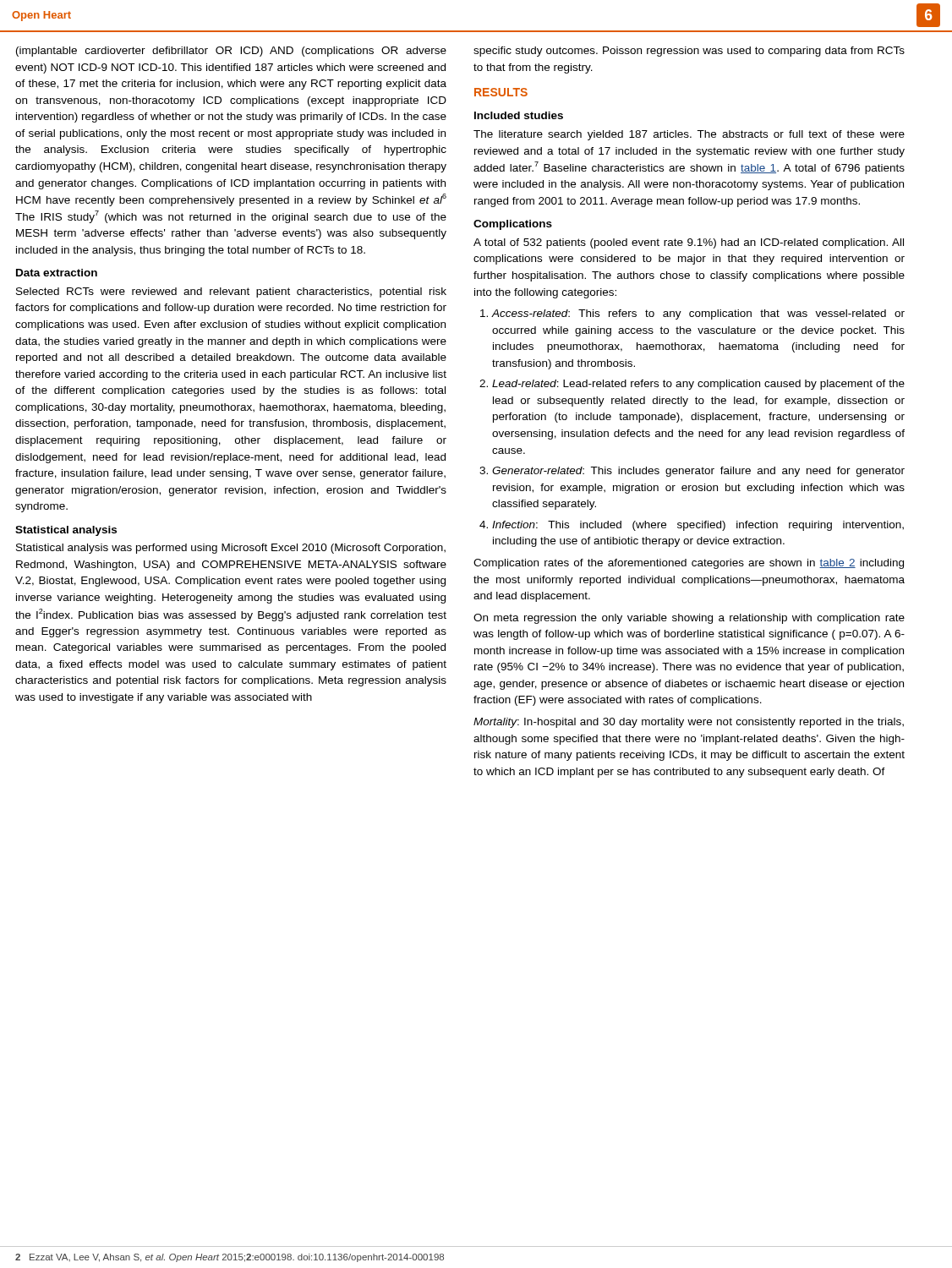Find the text block containing "(implantable cardioverter defibrillator OR"
952x1268 pixels.
tap(231, 150)
